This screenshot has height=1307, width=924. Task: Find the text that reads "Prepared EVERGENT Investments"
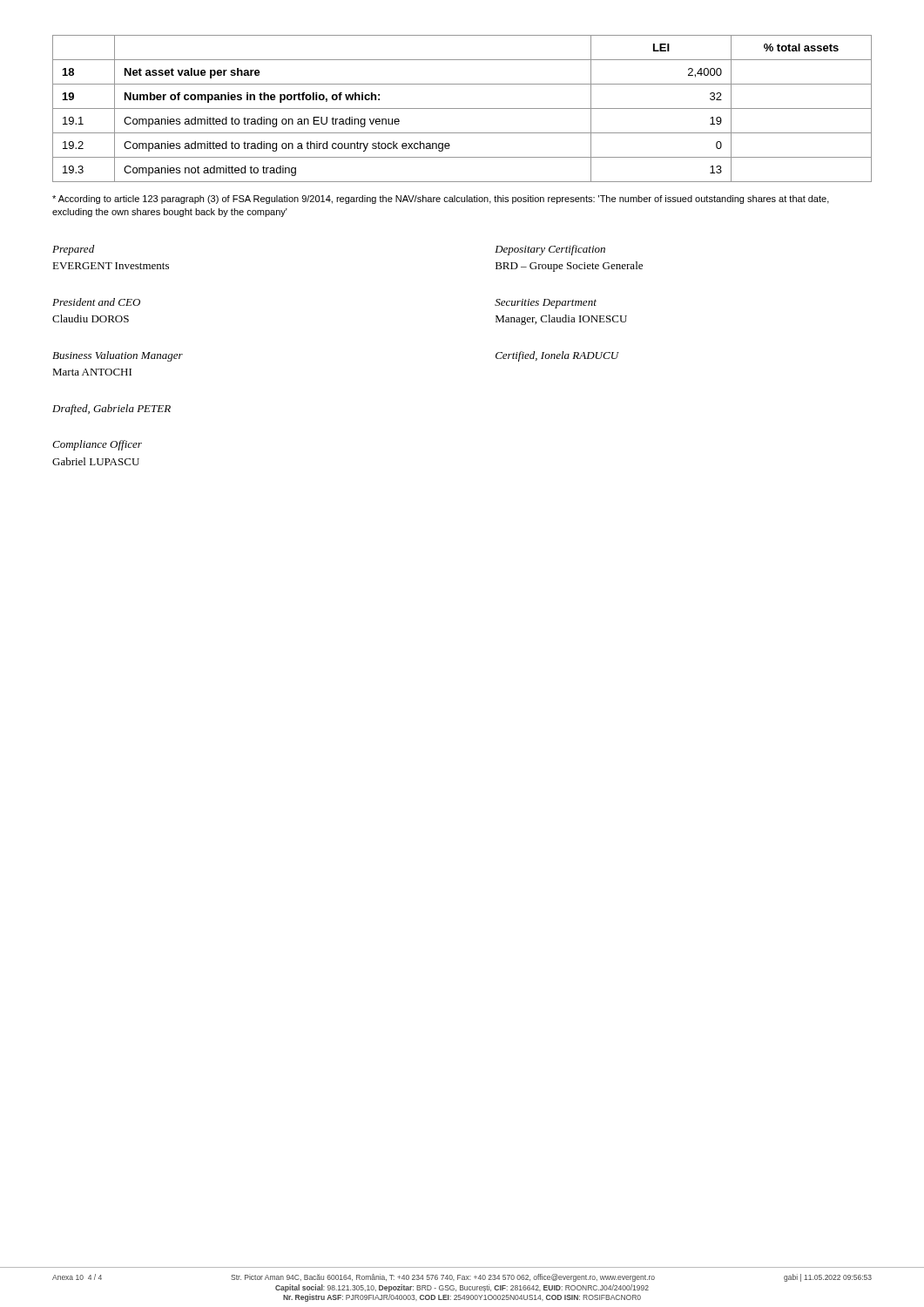[x=111, y=257]
